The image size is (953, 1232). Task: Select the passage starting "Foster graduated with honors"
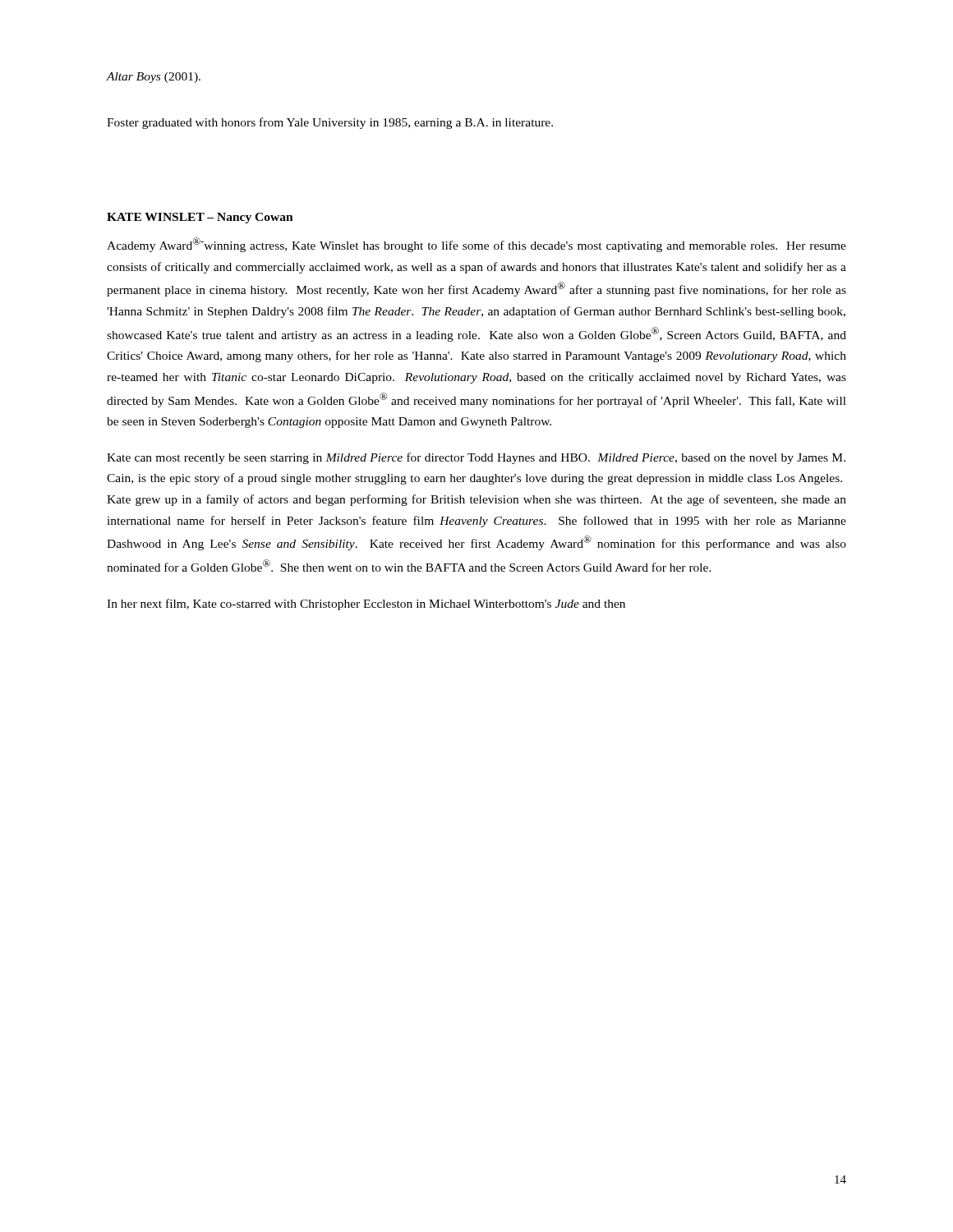(x=476, y=122)
